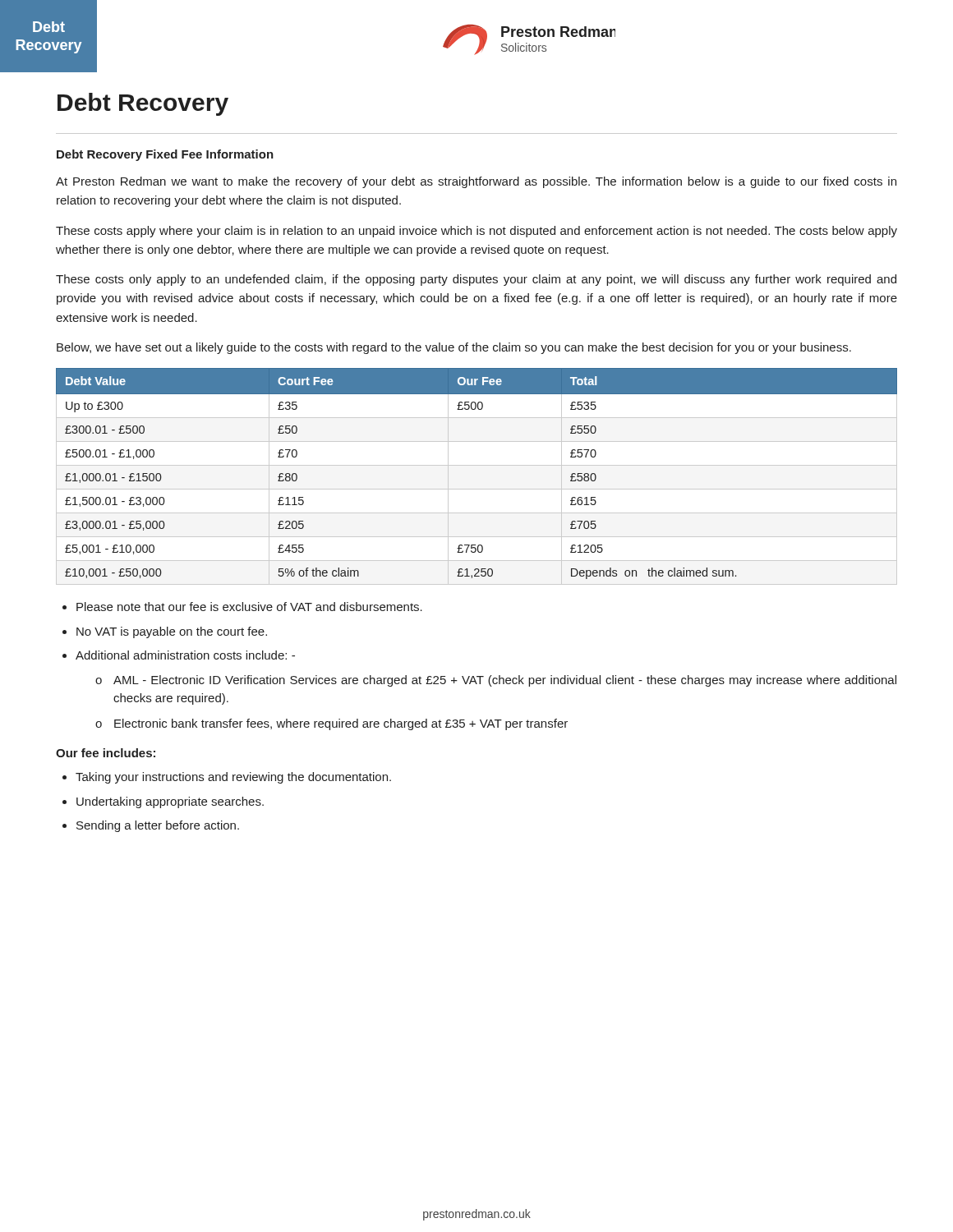953x1232 pixels.
Task: Click on the text block containing "These costs apply"
Action: tap(476, 240)
